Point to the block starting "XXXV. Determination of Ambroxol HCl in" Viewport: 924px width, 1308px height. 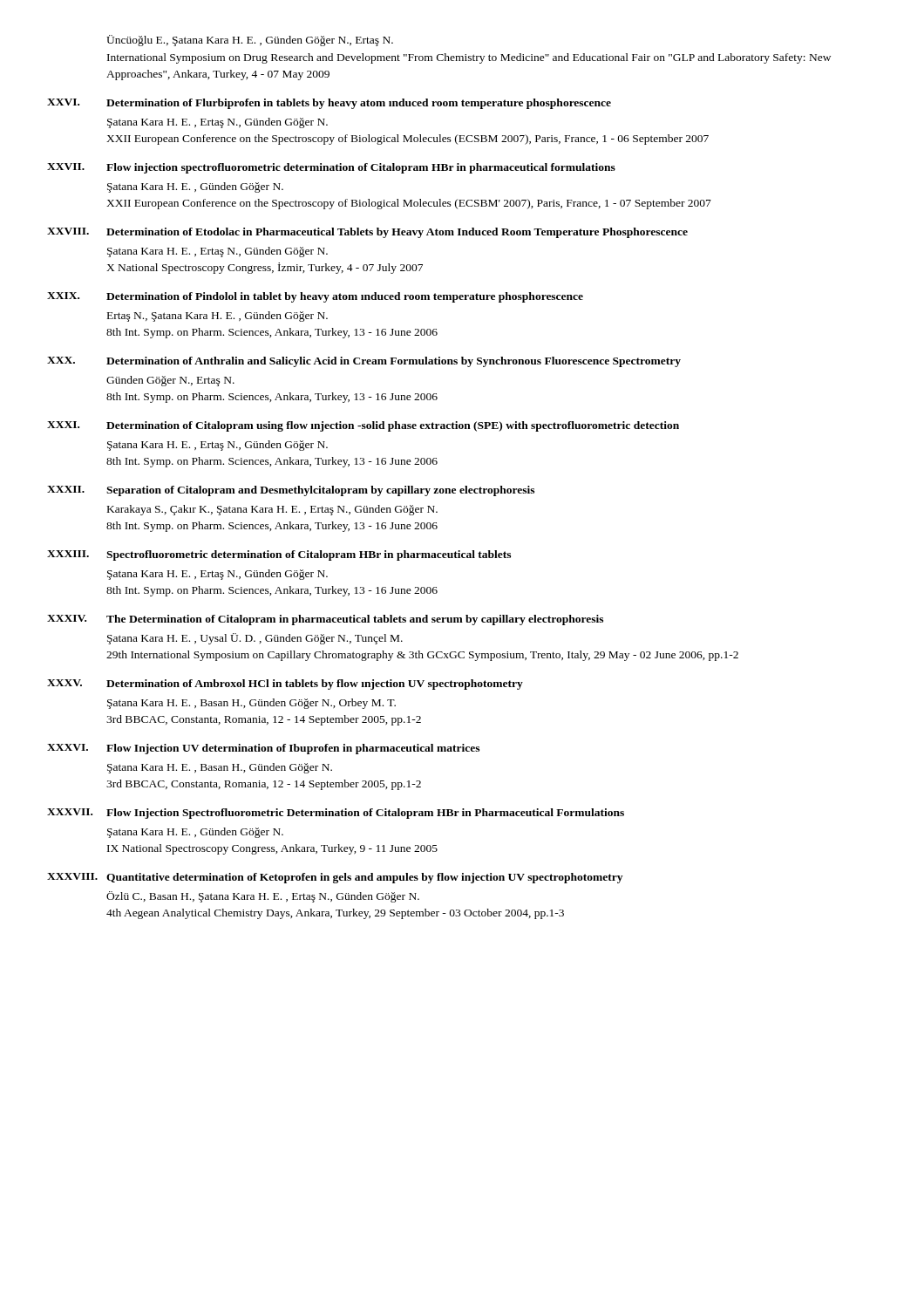click(x=285, y=685)
